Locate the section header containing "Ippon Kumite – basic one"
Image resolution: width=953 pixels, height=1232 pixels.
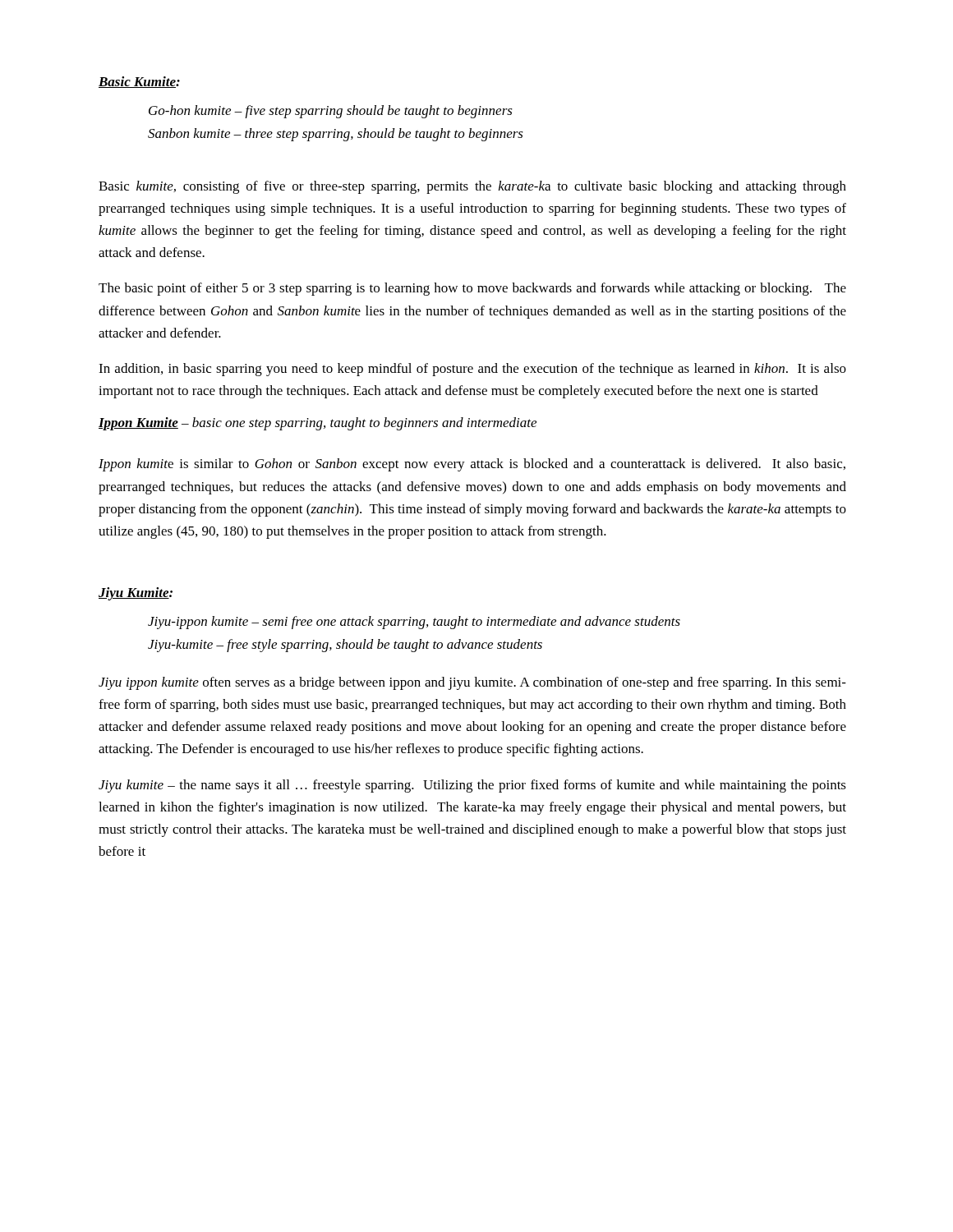(318, 423)
